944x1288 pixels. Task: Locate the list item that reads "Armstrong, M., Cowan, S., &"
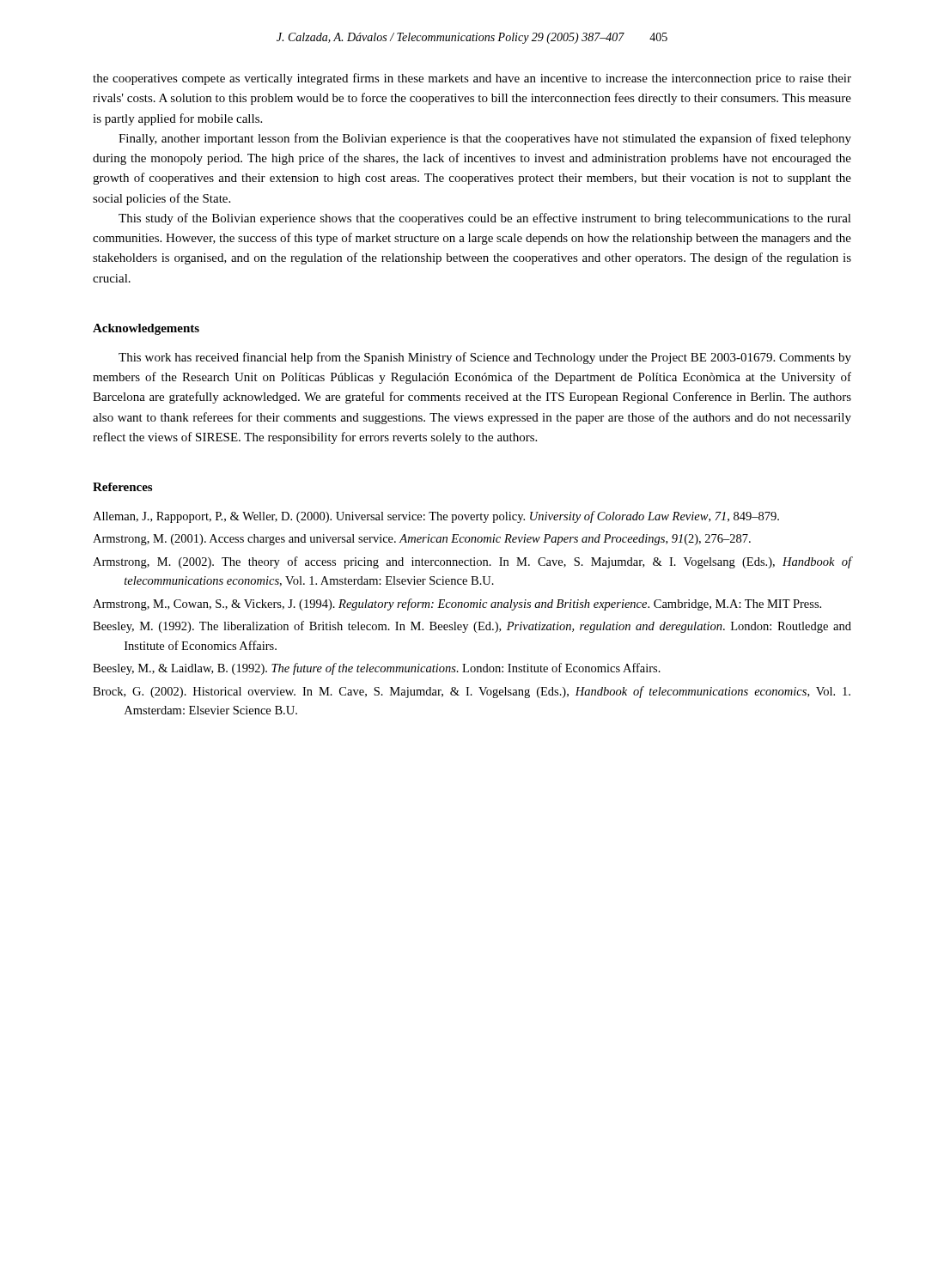click(x=457, y=603)
